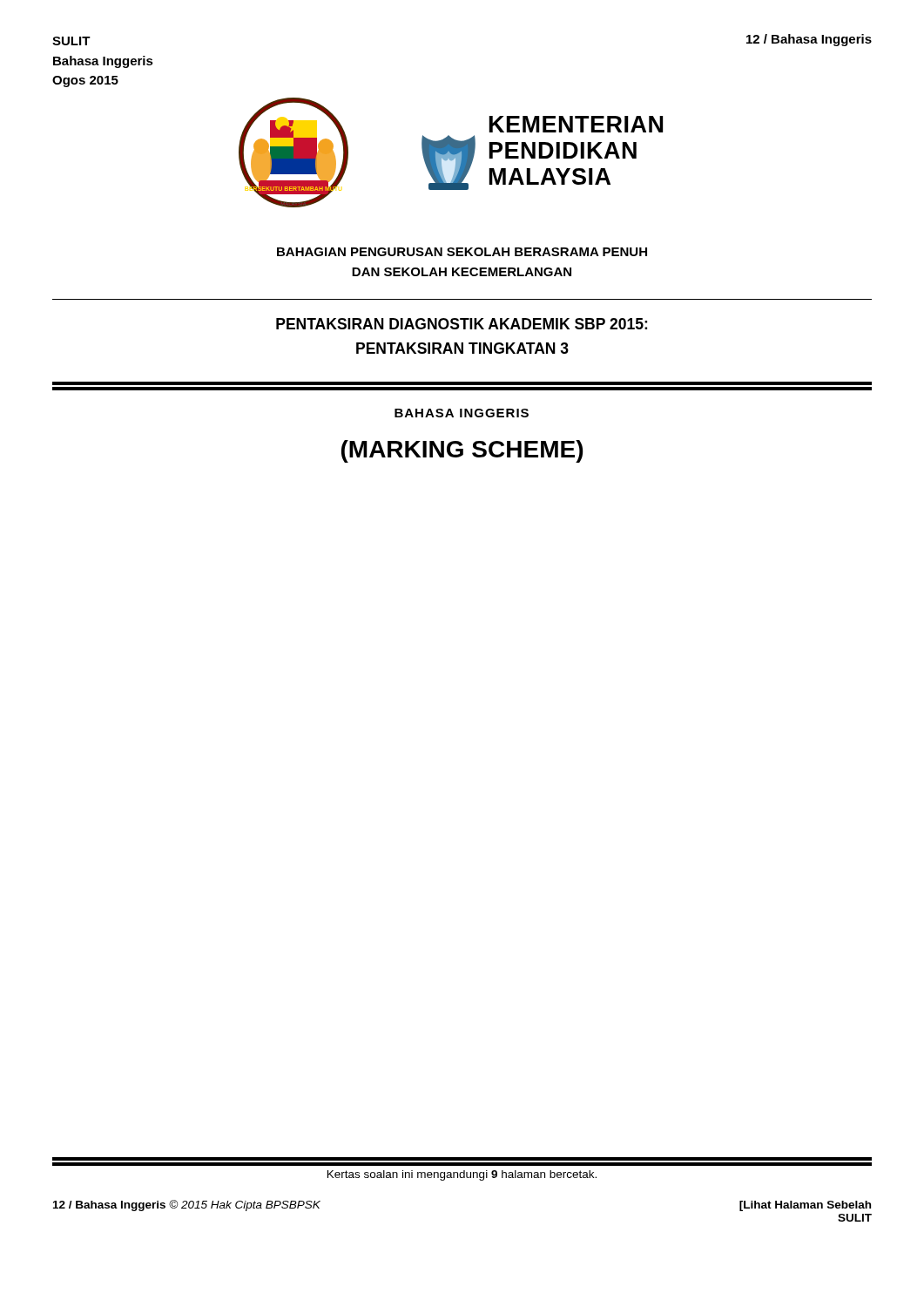Navigate to the block starting "PENTAKSIRAN DIAGNOSTIK AKADEMIK"
The image size is (924, 1307).
pos(462,336)
